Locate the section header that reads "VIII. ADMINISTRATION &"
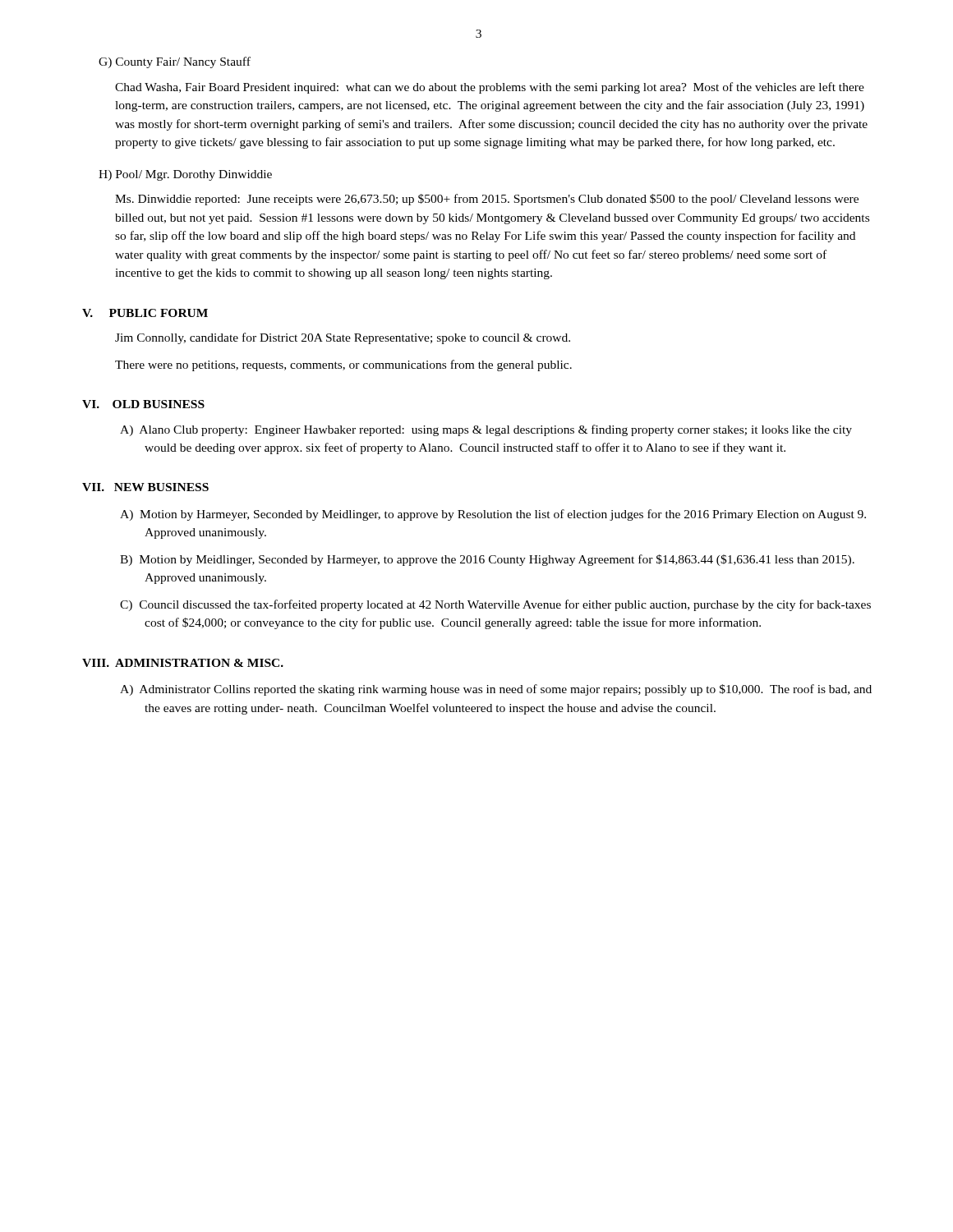The width and height of the screenshot is (953, 1232). pos(183,662)
